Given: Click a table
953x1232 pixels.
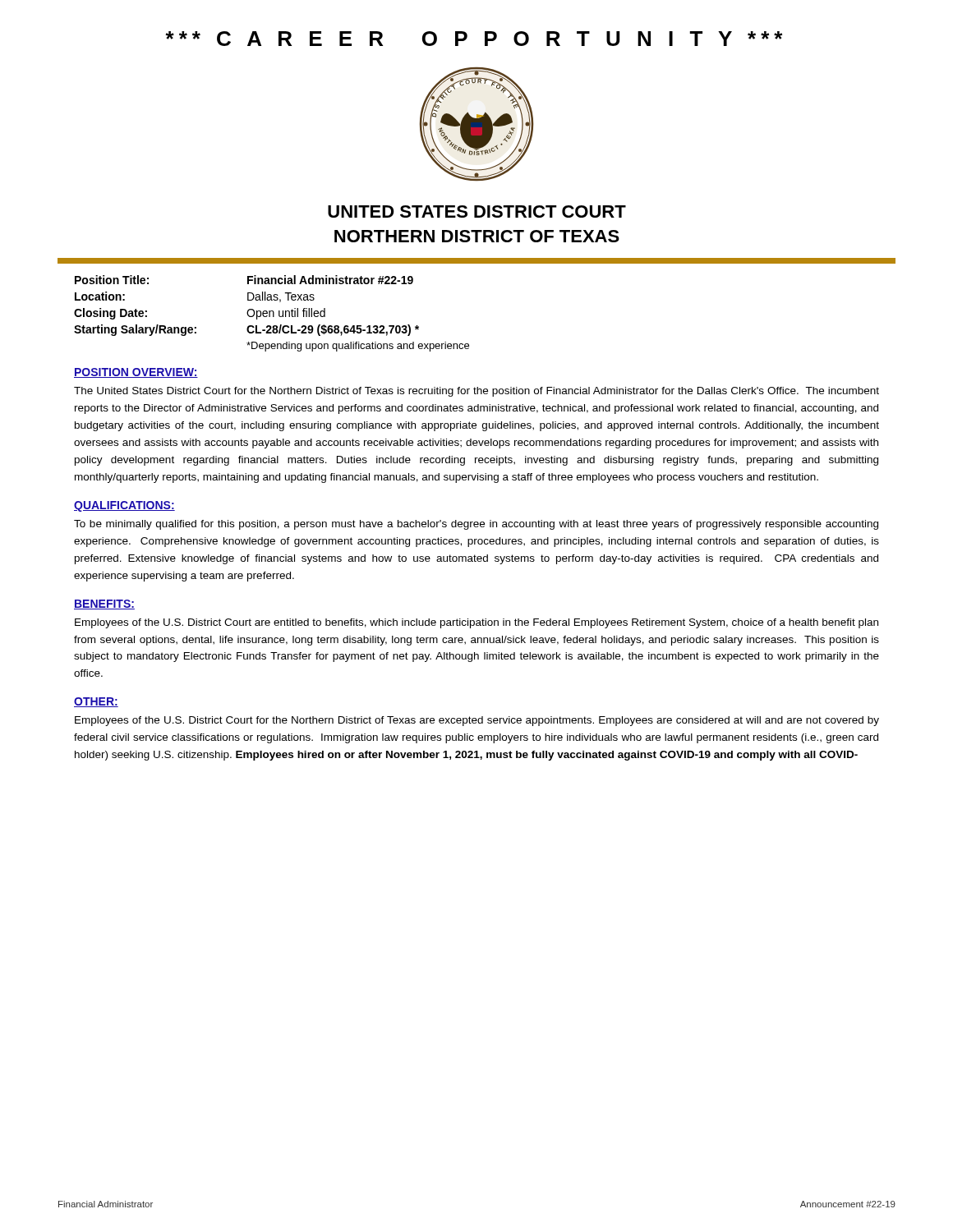Looking at the screenshot, I should point(476,311).
